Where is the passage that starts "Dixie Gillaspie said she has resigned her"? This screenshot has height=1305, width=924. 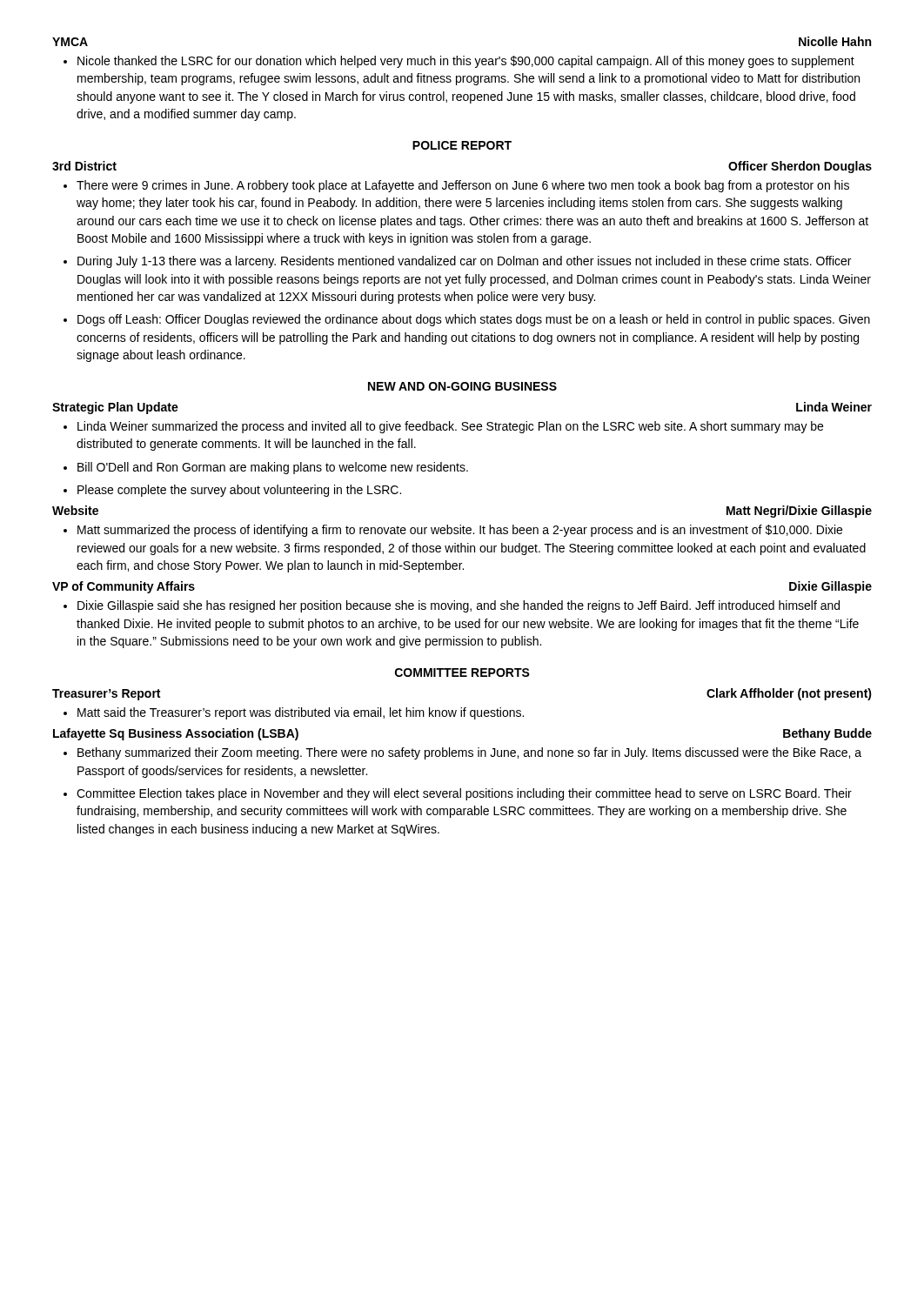click(x=474, y=624)
